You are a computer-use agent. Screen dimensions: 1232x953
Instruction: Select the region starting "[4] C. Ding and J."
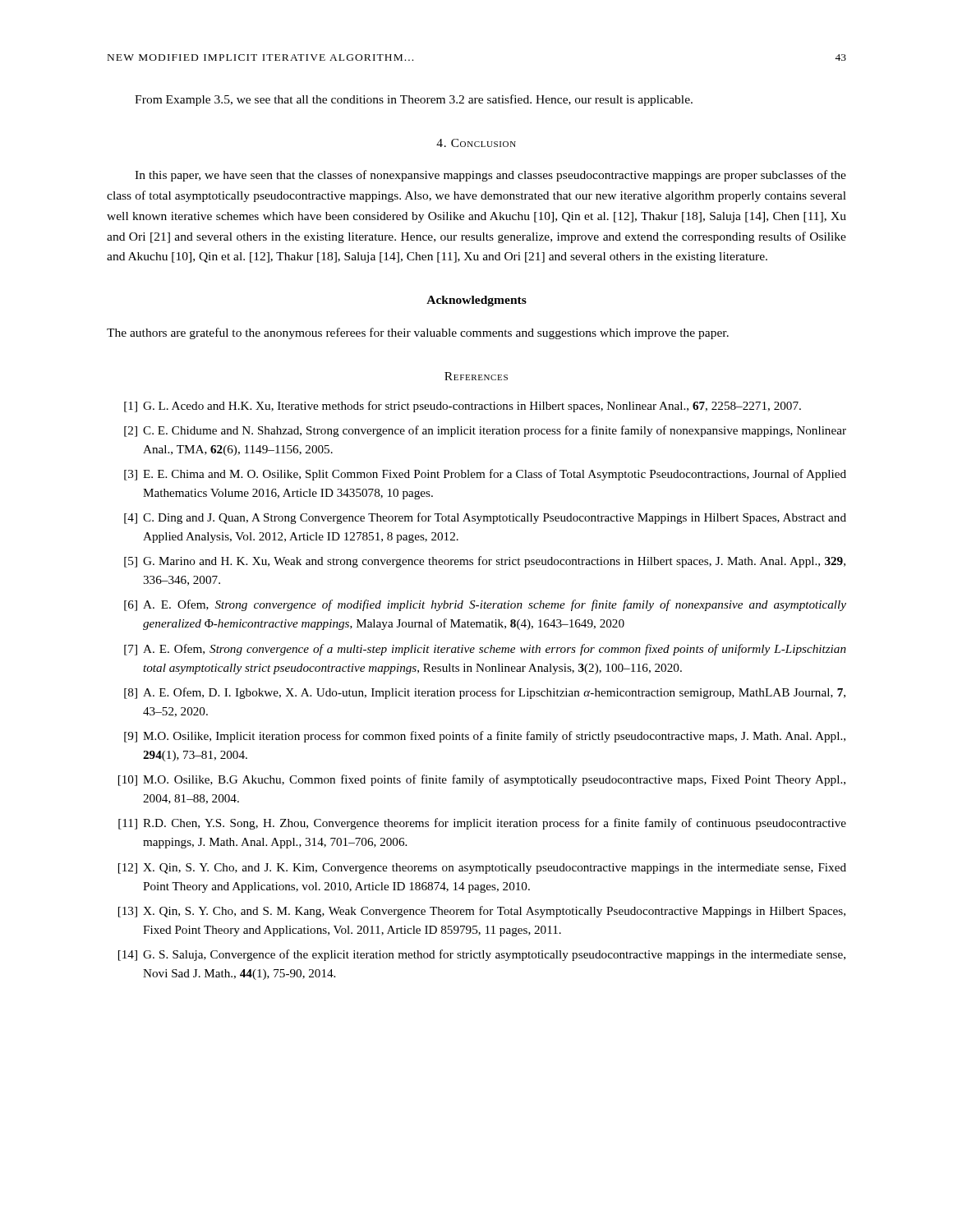click(x=476, y=527)
